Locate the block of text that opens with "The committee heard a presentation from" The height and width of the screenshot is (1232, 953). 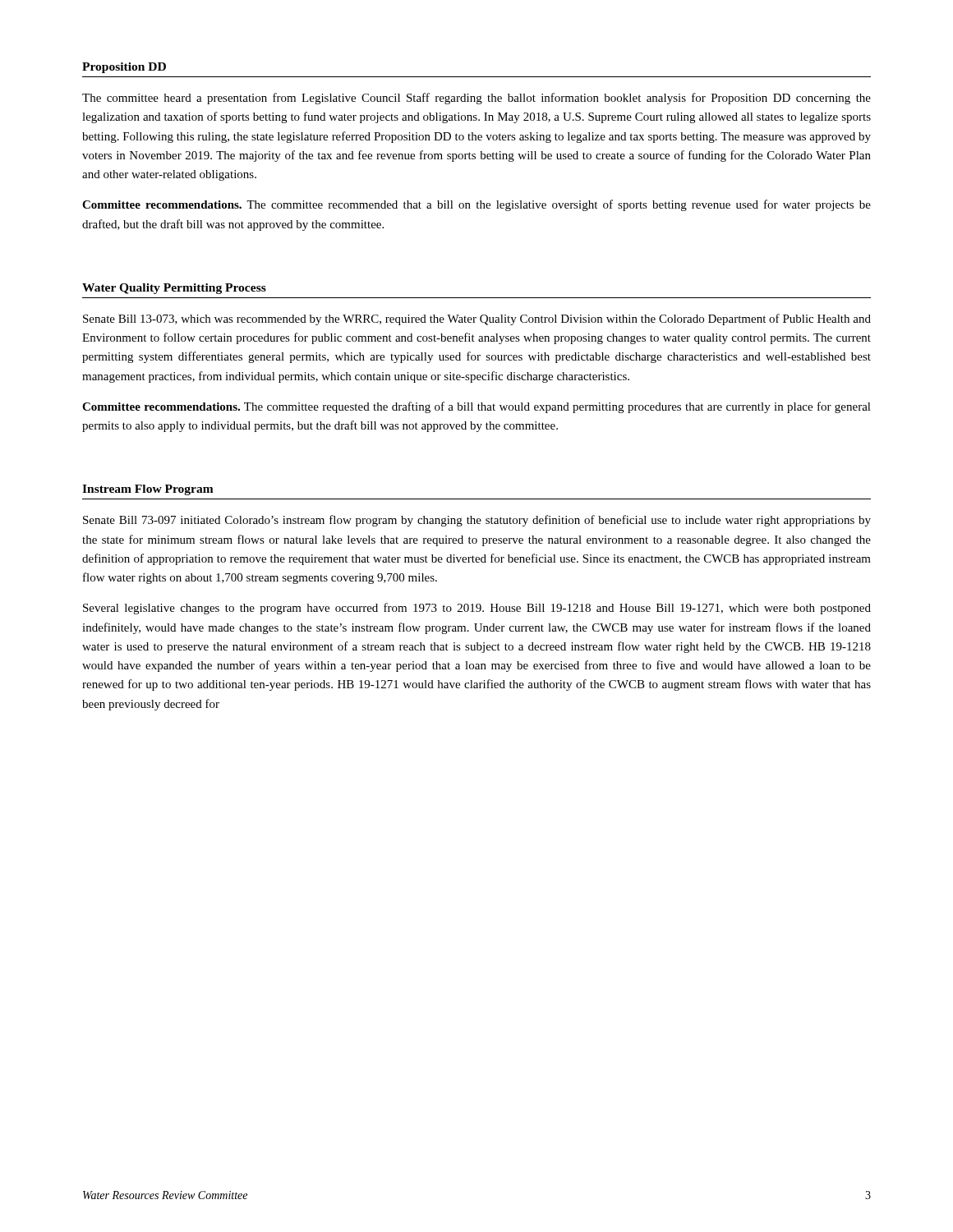click(x=476, y=136)
